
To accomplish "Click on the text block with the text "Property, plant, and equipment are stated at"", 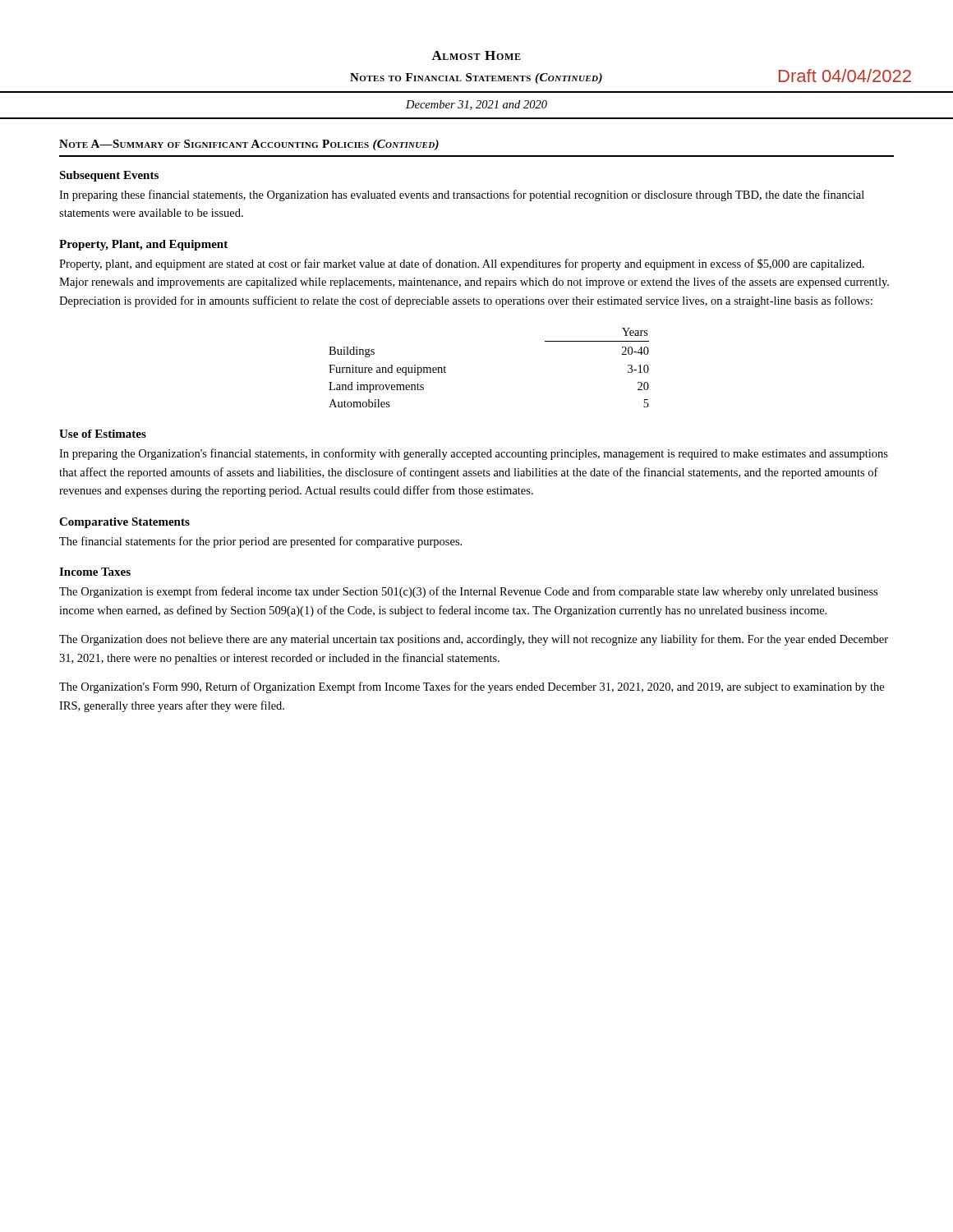I will 474,282.
